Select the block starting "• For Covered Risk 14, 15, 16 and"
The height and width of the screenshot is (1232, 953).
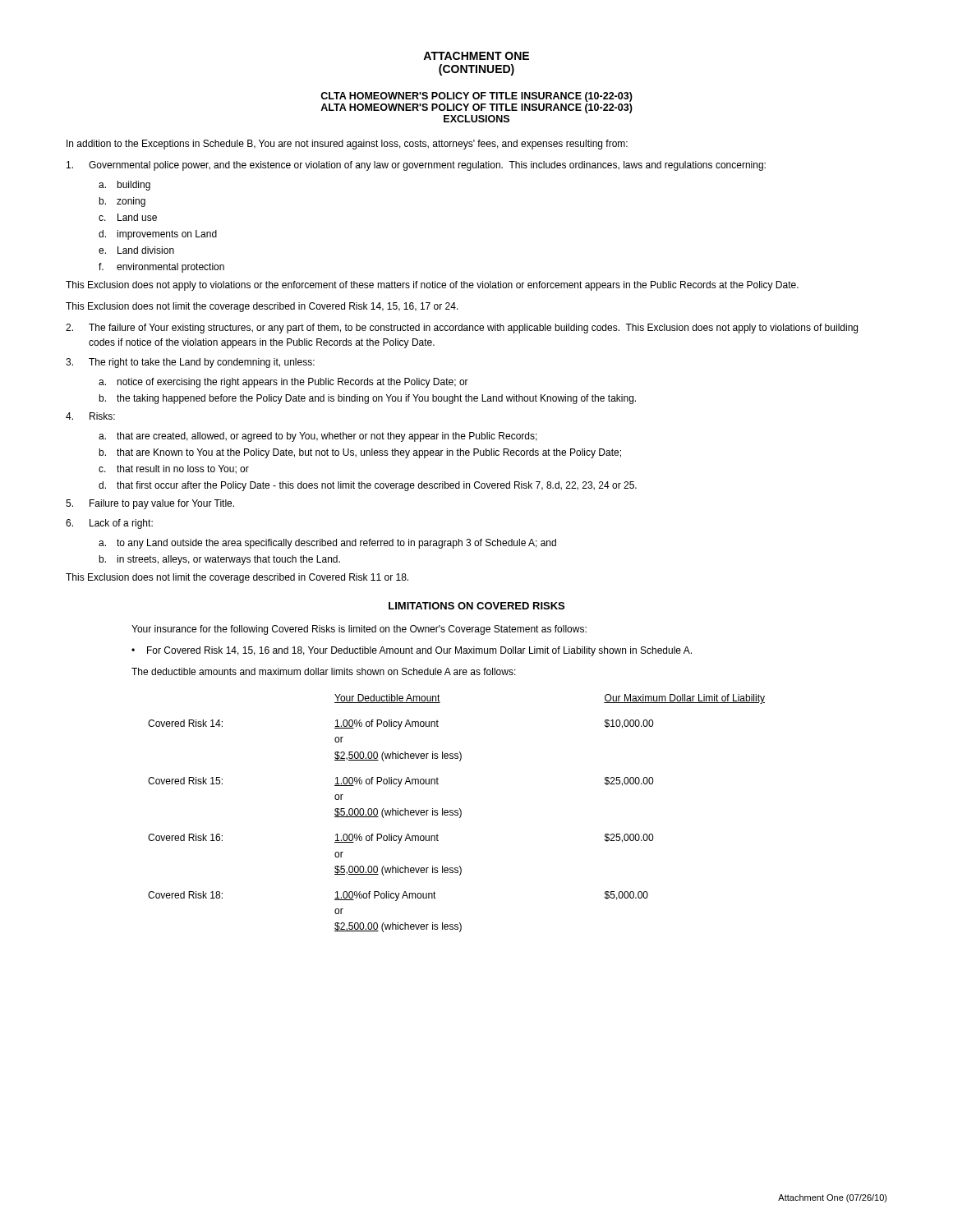pos(509,650)
